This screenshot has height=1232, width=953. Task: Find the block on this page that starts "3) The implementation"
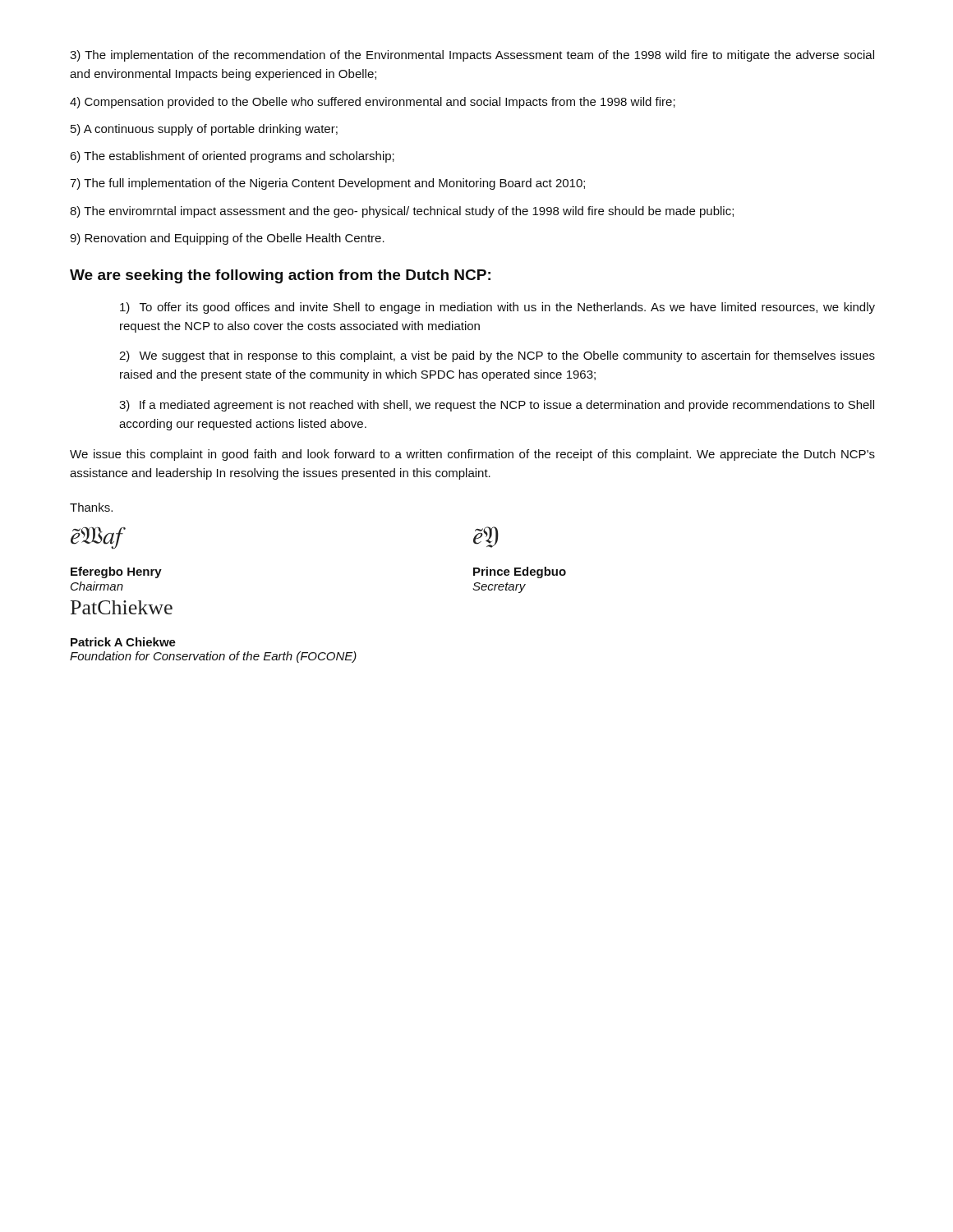click(x=472, y=64)
